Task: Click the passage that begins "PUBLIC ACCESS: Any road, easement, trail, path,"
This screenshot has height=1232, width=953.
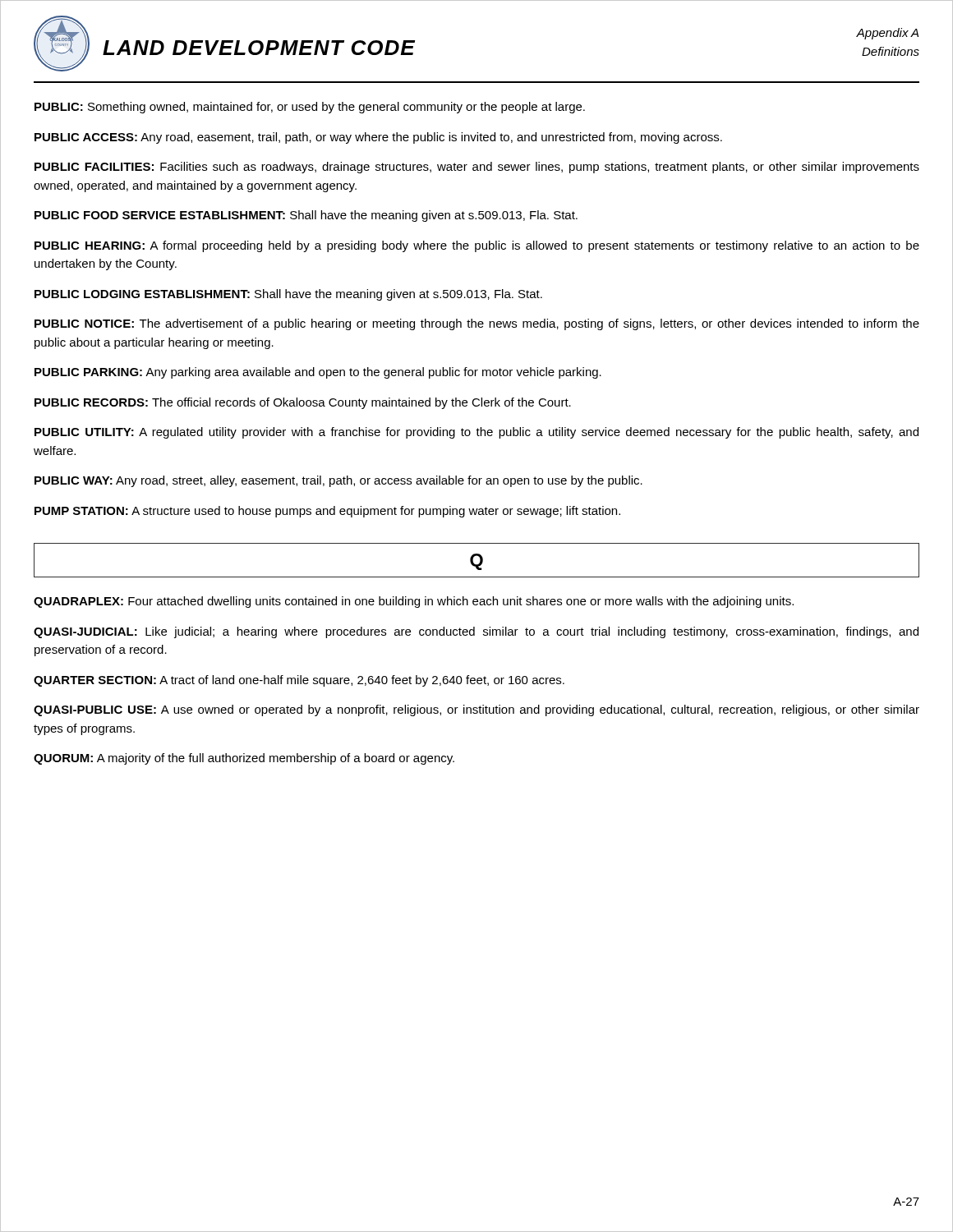Action: (x=378, y=136)
